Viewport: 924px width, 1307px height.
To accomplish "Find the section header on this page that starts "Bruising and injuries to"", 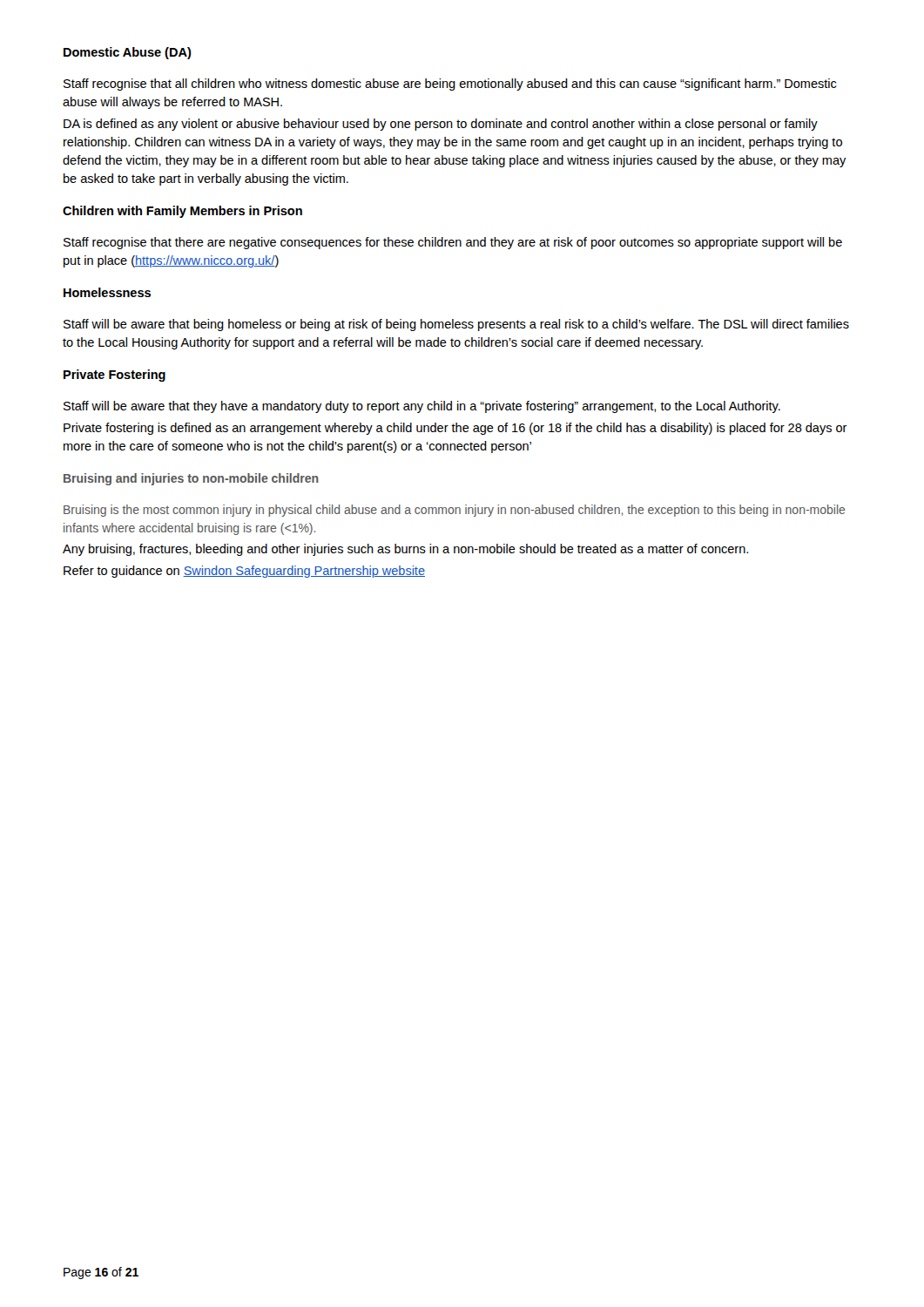I will pyautogui.click(x=191, y=479).
